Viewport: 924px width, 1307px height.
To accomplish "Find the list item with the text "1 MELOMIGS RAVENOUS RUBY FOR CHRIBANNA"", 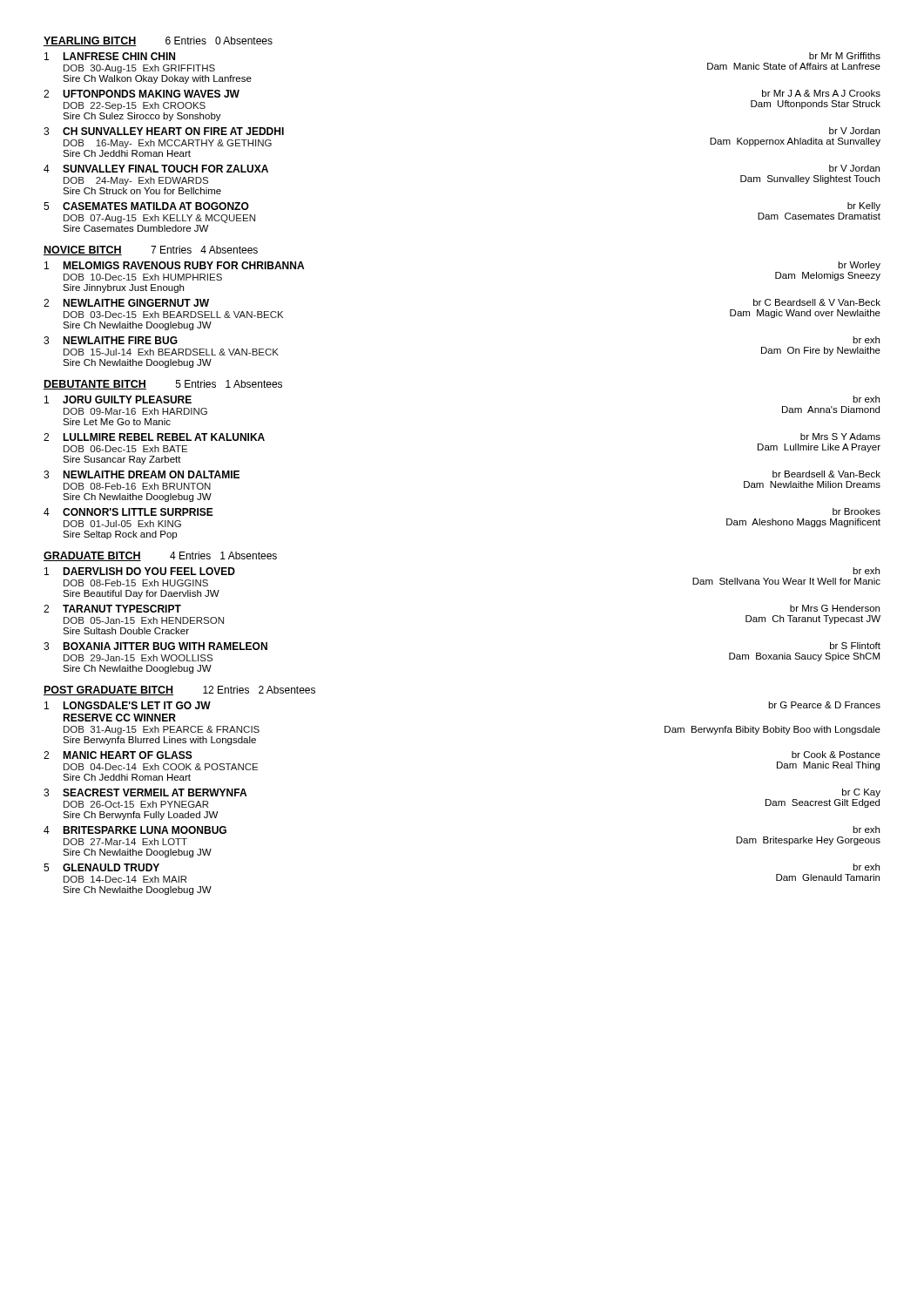I will pos(187,265).
